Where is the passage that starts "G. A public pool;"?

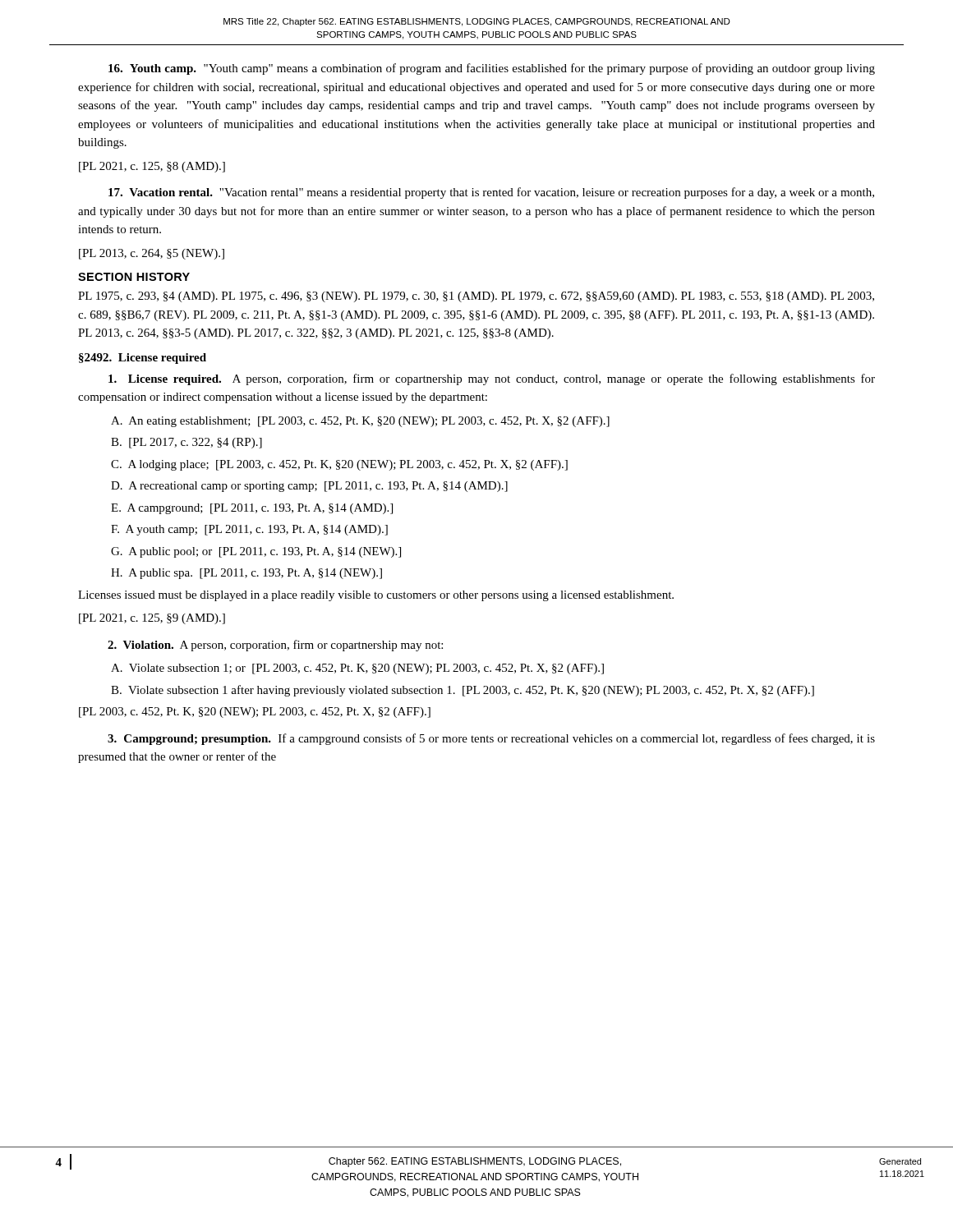[256, 551]
